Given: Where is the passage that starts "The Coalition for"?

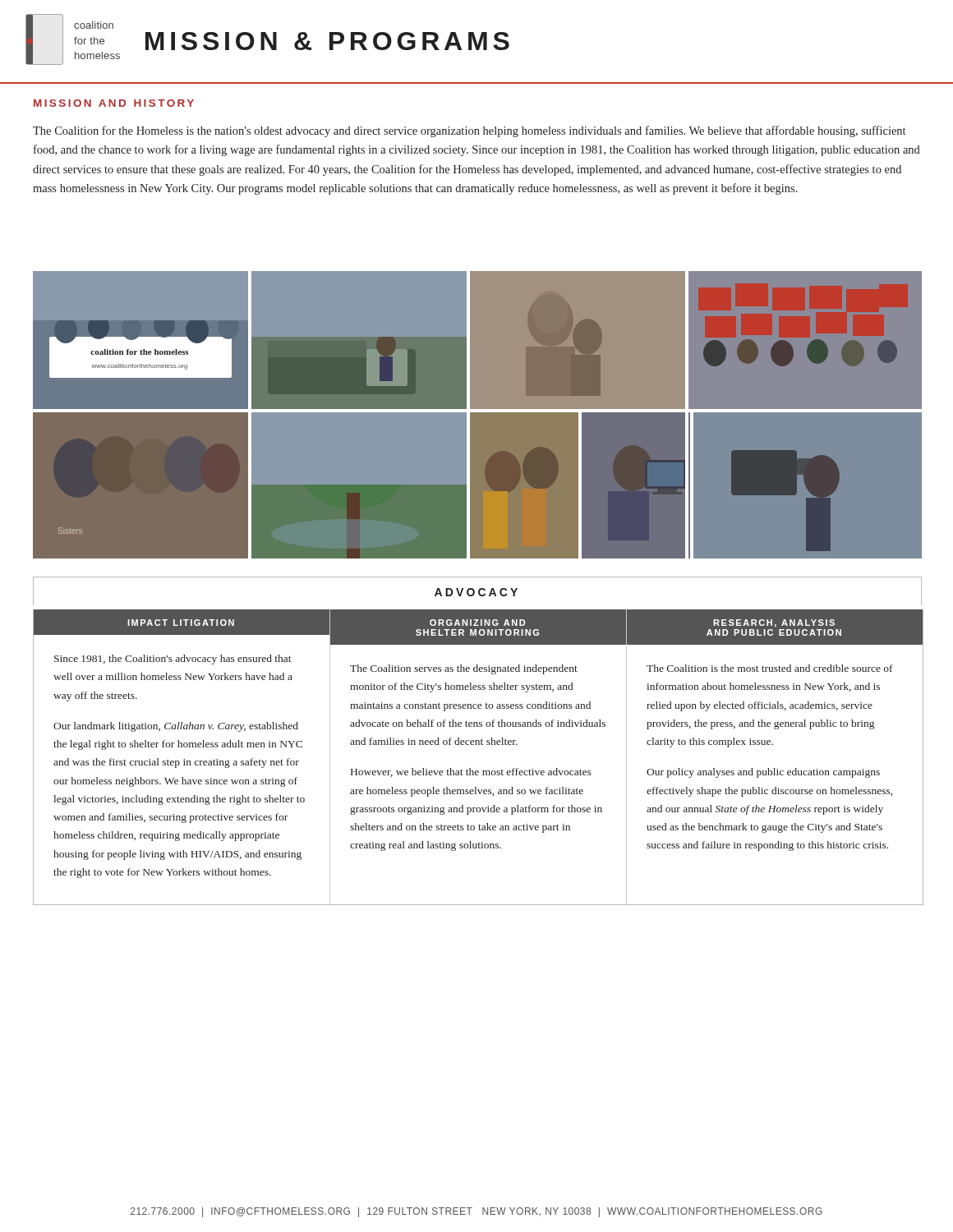Looking at the screenshot, I should 476,160.
